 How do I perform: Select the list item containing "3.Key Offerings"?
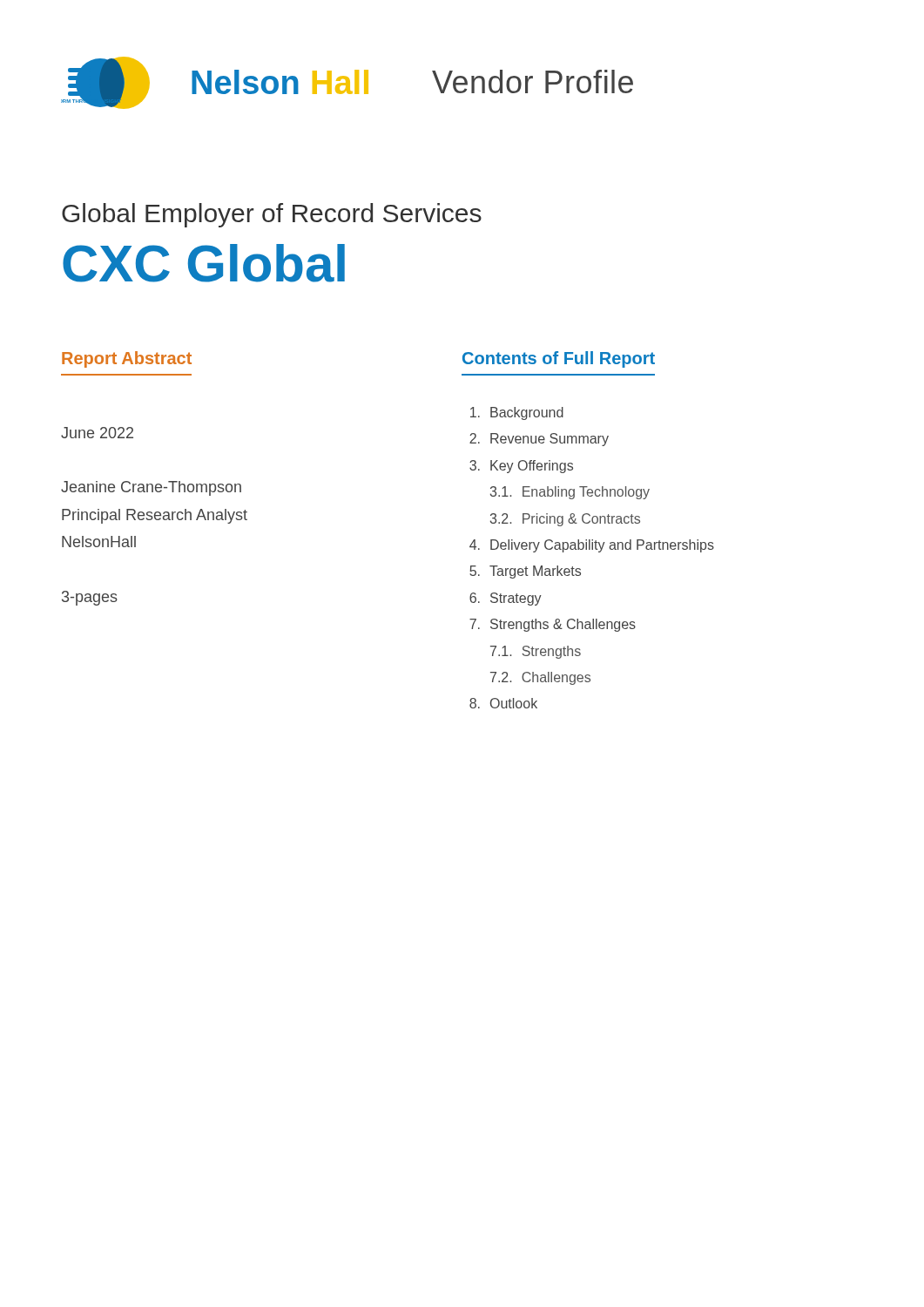click(518, 466)
